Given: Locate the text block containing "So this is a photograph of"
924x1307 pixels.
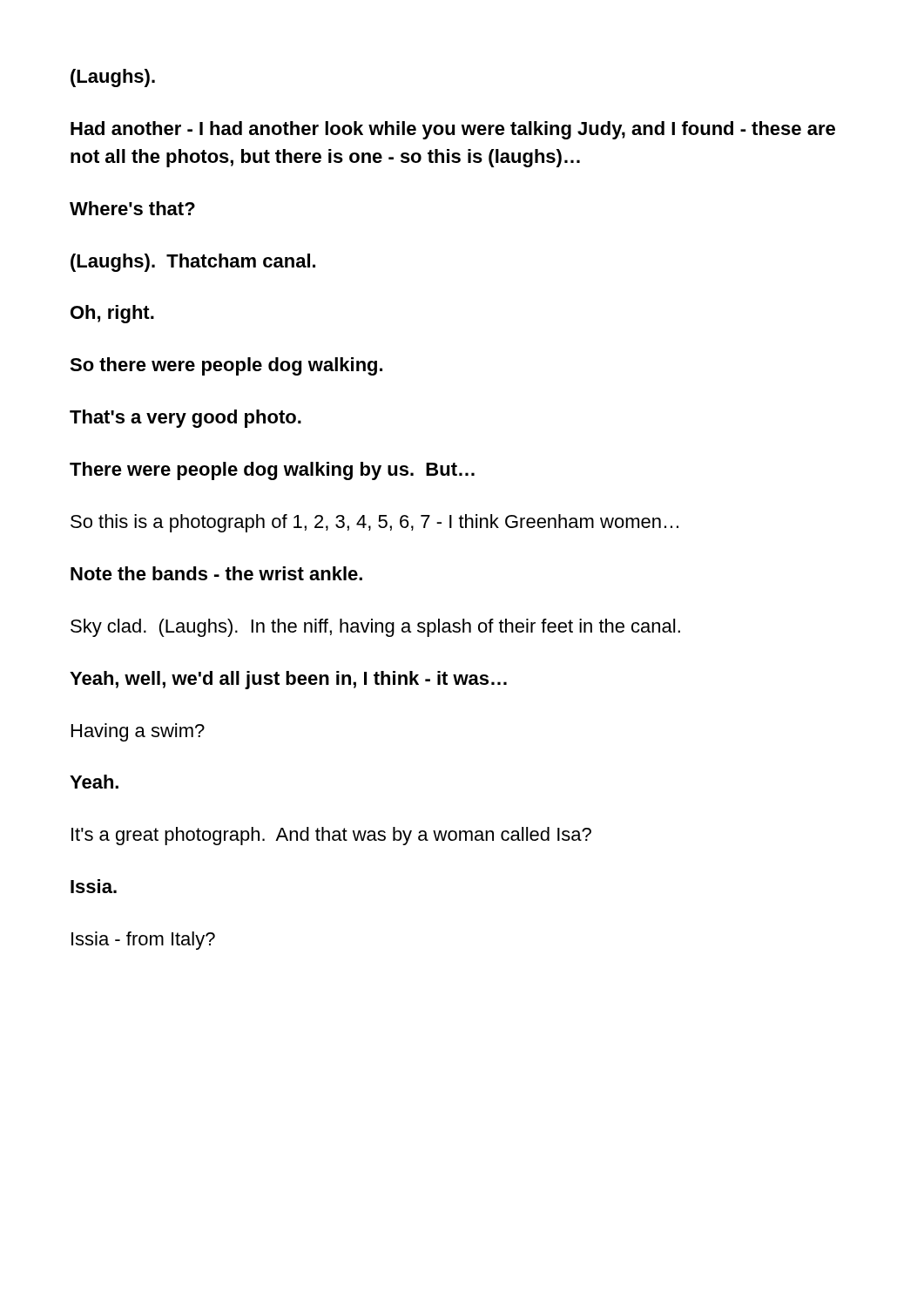Looking at the screenshot, I should 375,521.
